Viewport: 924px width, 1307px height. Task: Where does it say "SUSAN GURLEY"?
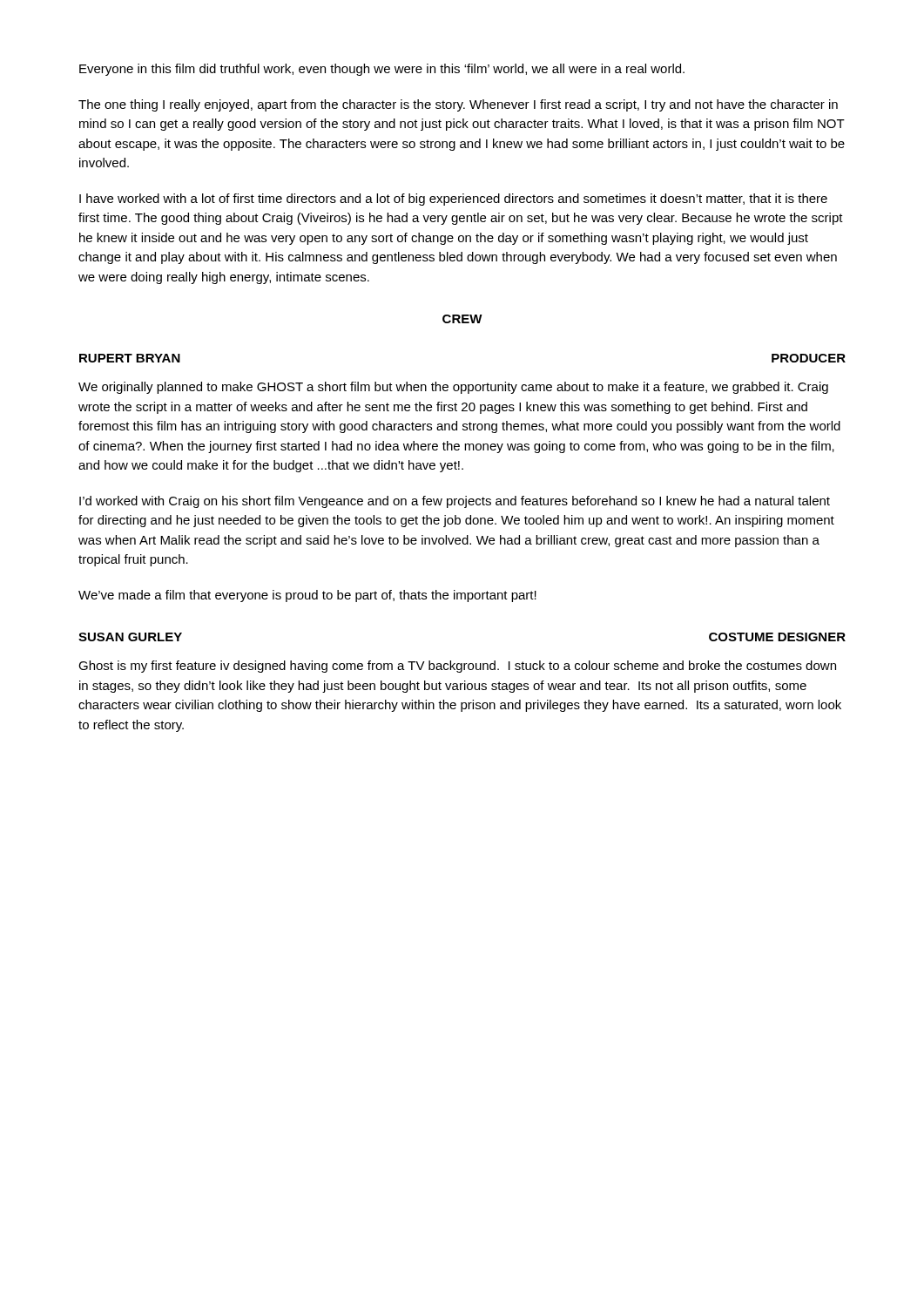(130, 637)
